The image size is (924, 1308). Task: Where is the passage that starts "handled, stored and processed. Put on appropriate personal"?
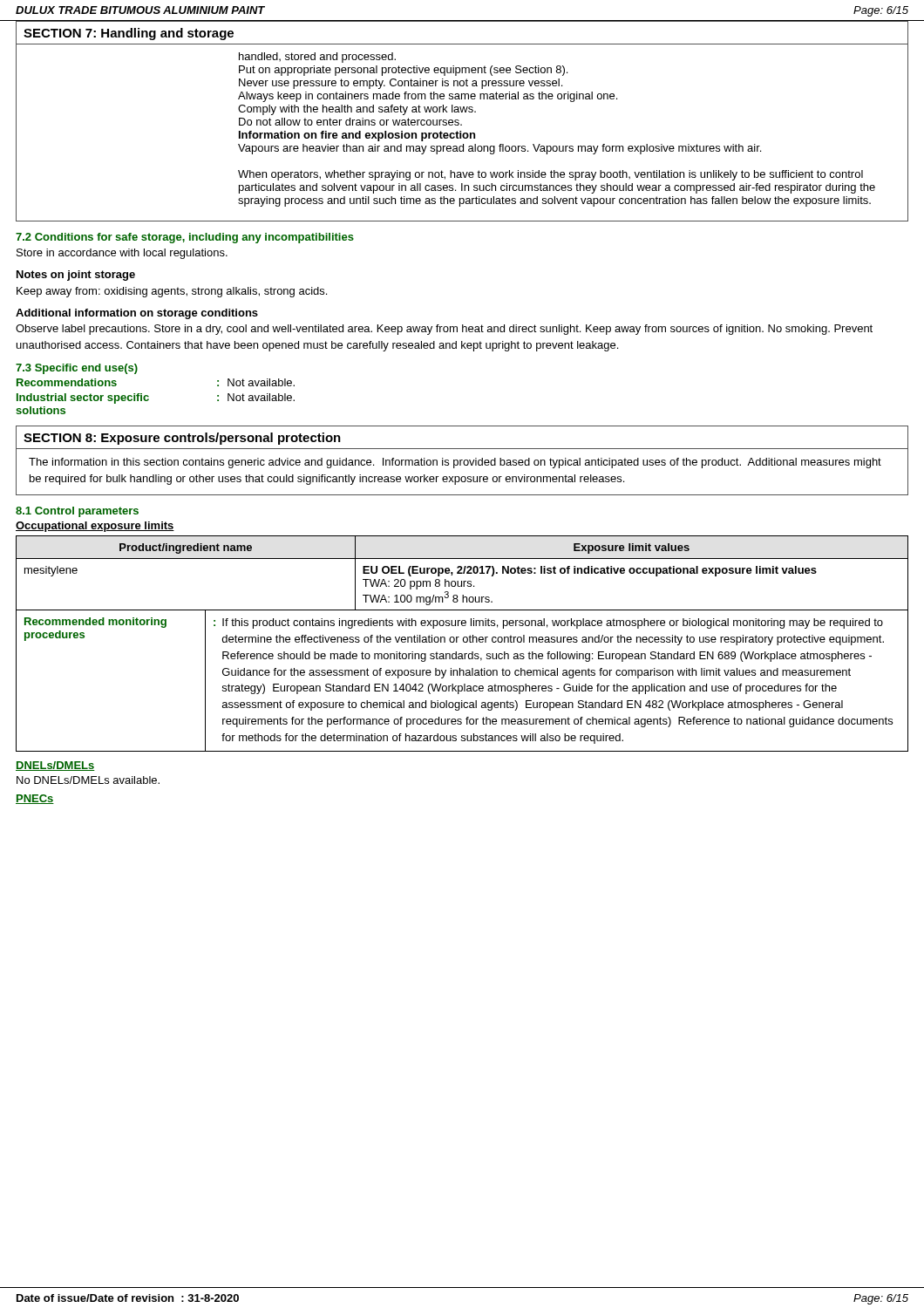[317, 58]
